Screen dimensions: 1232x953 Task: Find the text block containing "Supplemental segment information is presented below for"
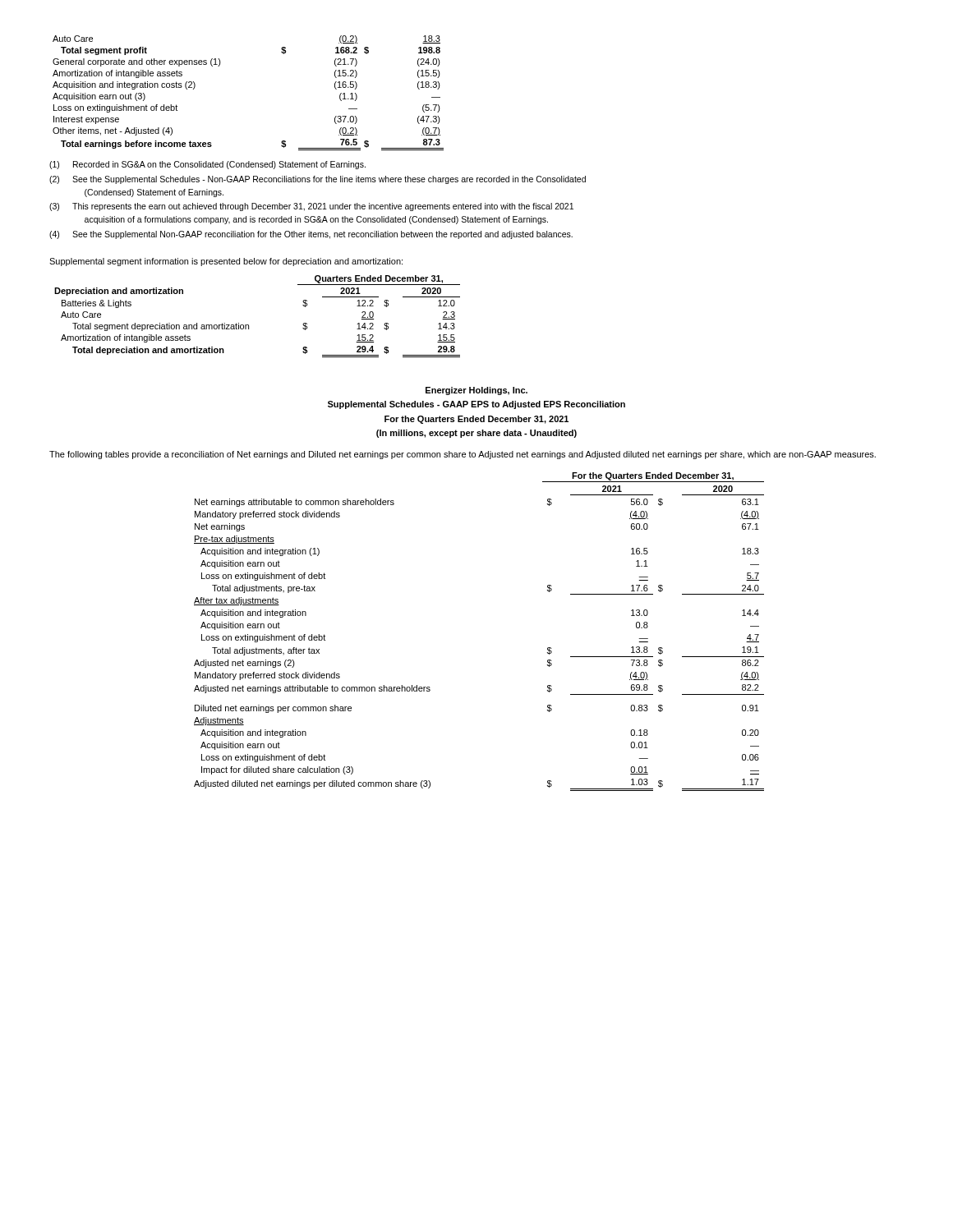[226, 261]
